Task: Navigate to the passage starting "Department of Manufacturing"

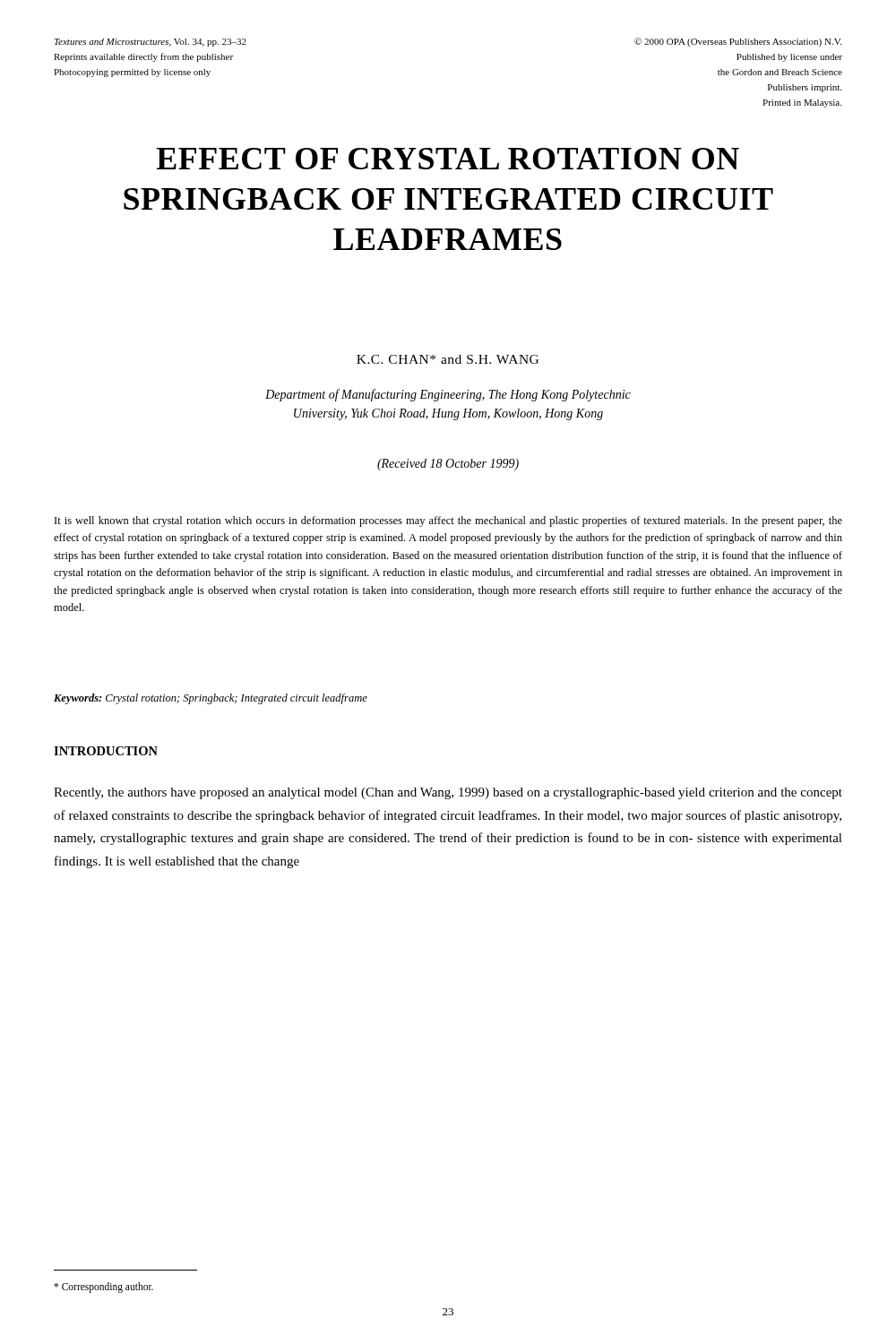Action: 448,404
